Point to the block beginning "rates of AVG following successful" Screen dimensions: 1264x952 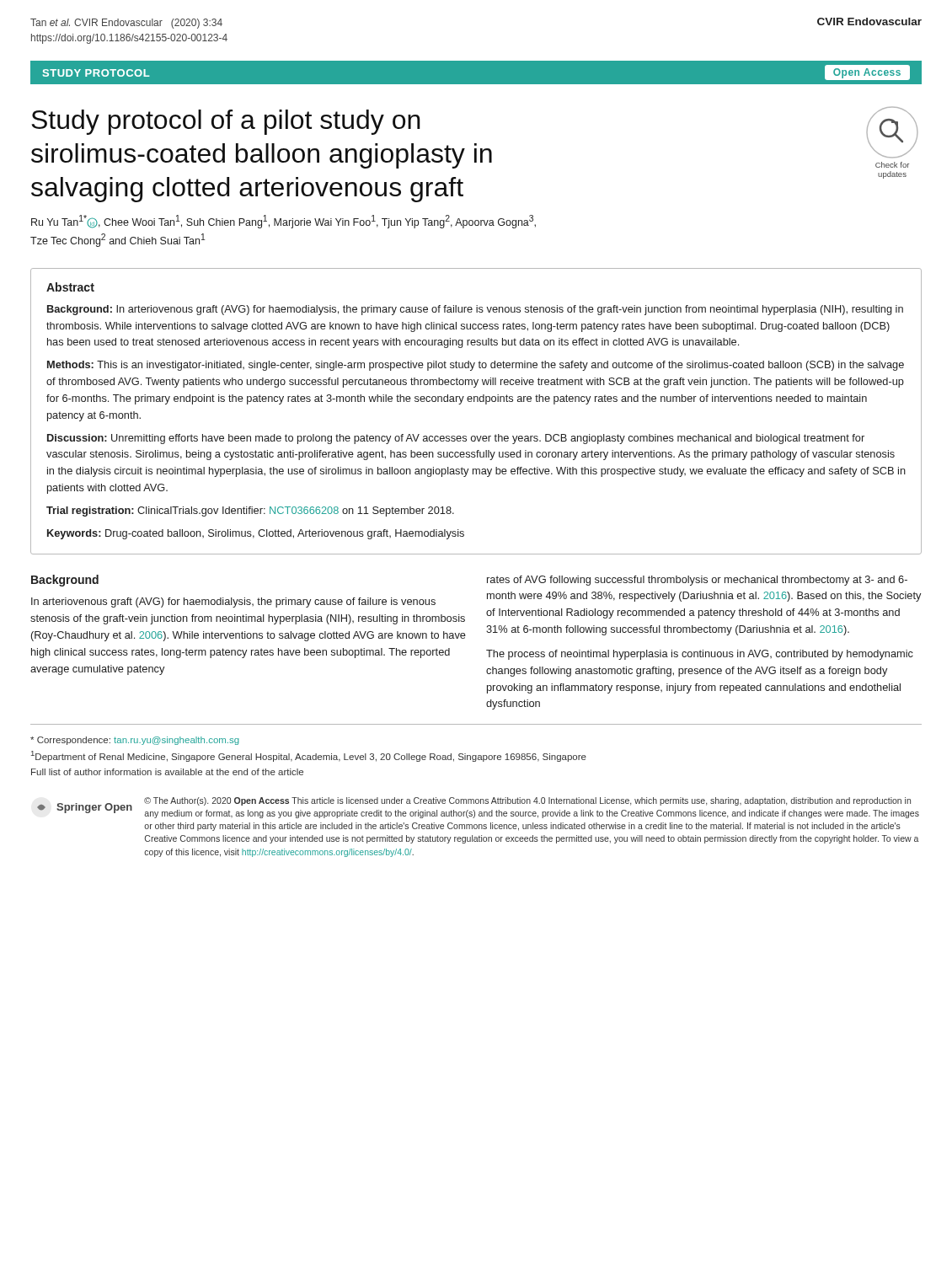(x=704, y=604)
